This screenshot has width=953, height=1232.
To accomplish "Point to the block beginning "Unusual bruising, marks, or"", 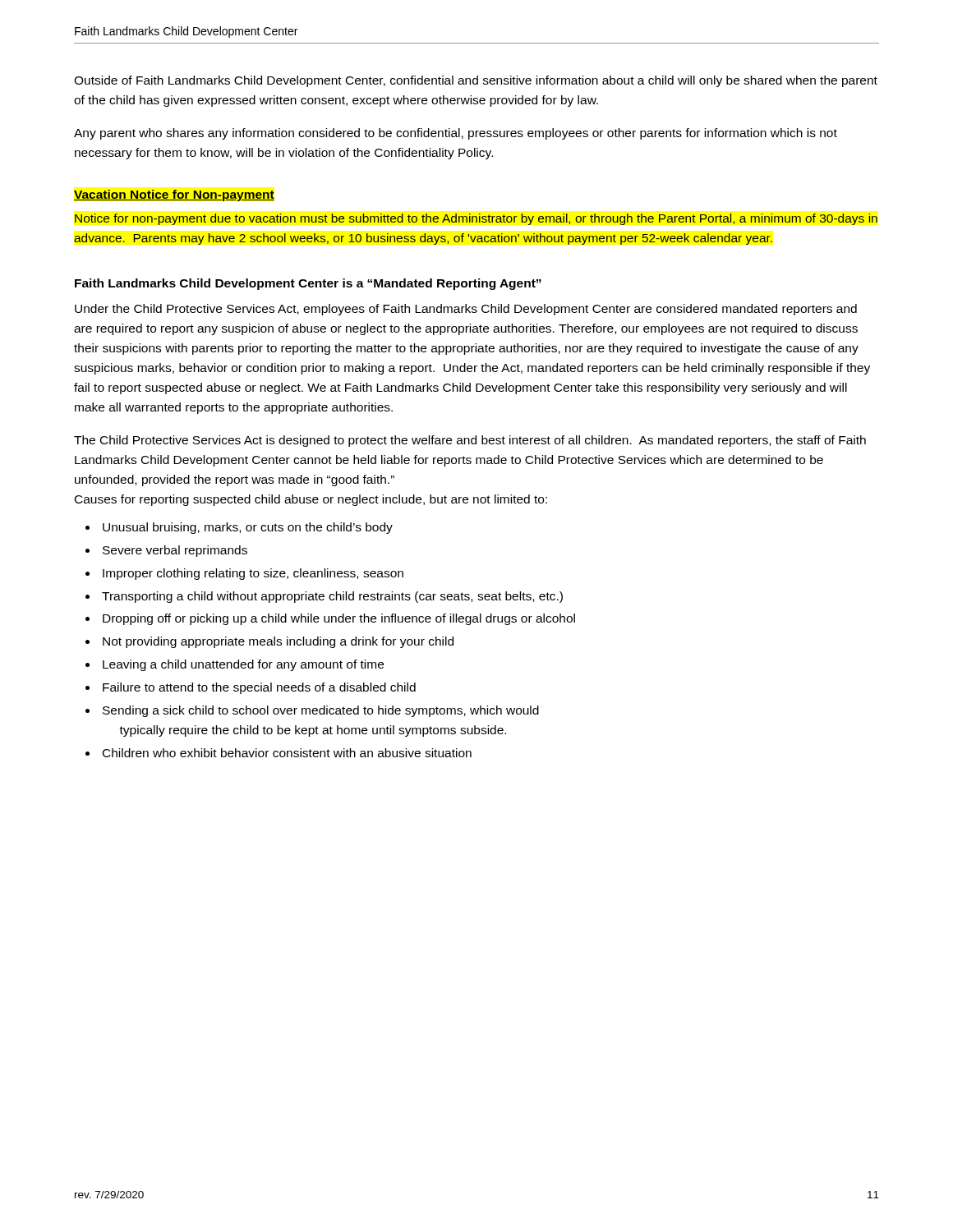I will pos(247,527).
